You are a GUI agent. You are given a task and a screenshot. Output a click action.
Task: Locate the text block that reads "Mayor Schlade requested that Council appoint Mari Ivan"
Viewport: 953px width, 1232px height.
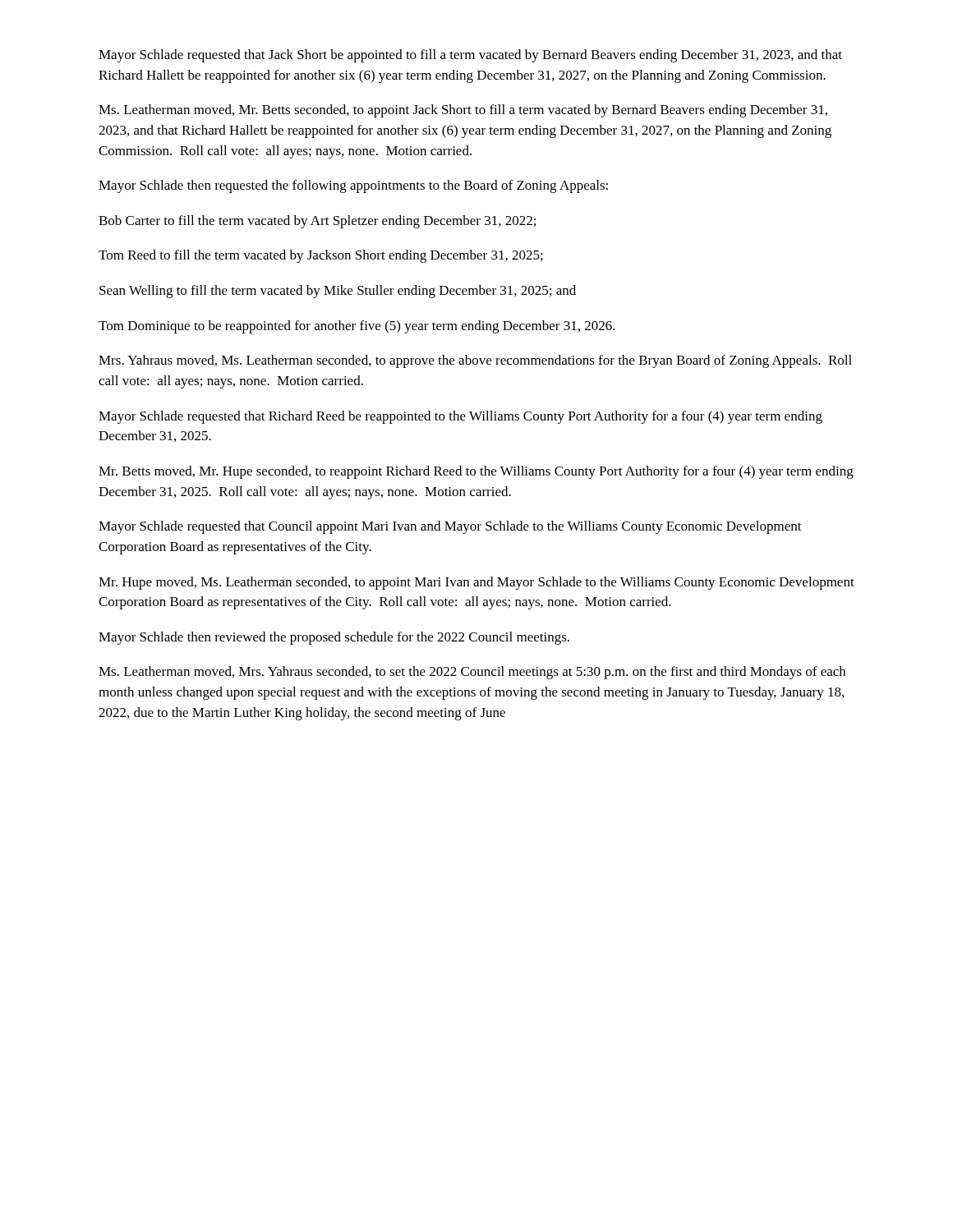[x=450, y=536]
